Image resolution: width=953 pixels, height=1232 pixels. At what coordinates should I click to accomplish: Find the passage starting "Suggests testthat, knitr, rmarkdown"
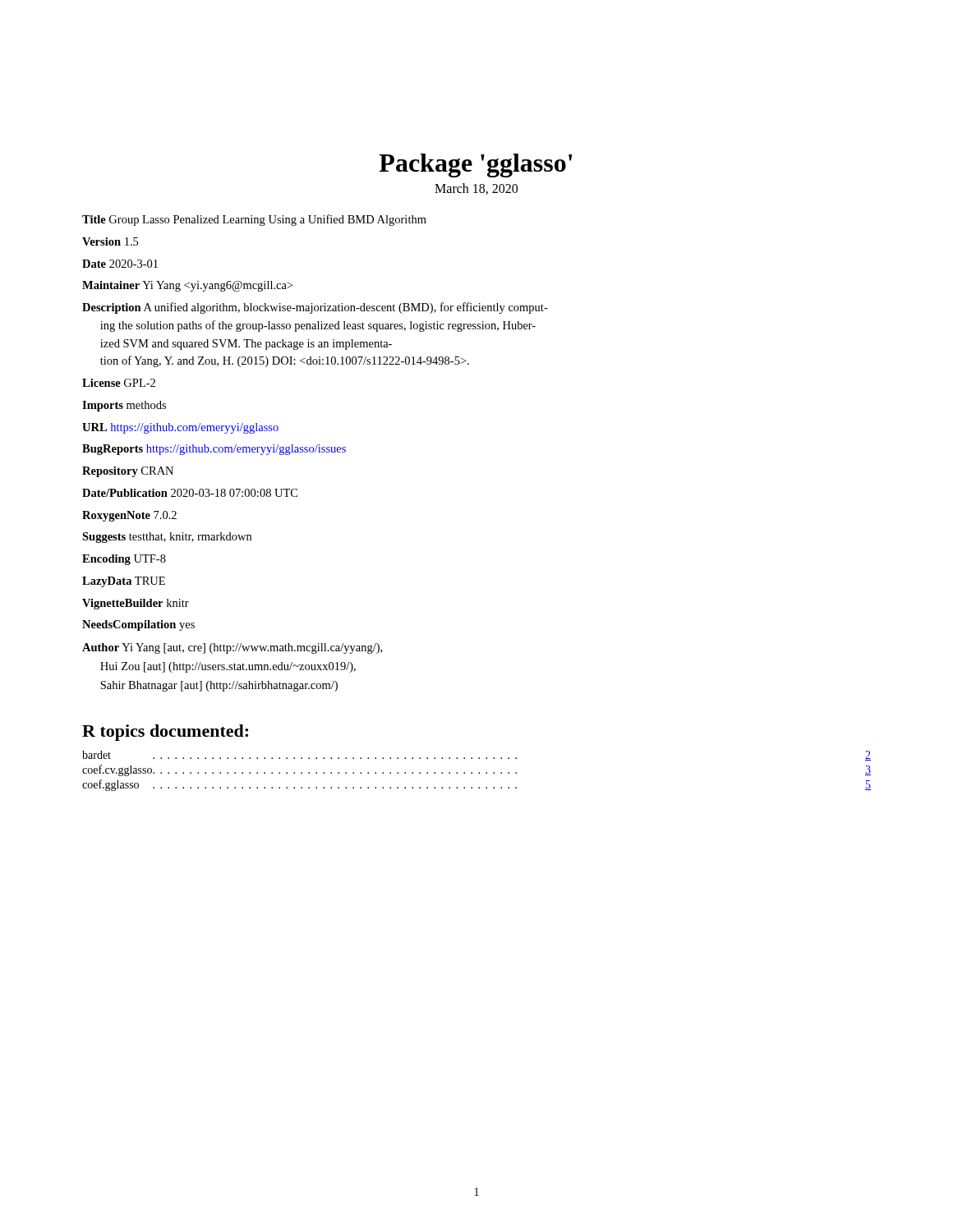point(167,537)
